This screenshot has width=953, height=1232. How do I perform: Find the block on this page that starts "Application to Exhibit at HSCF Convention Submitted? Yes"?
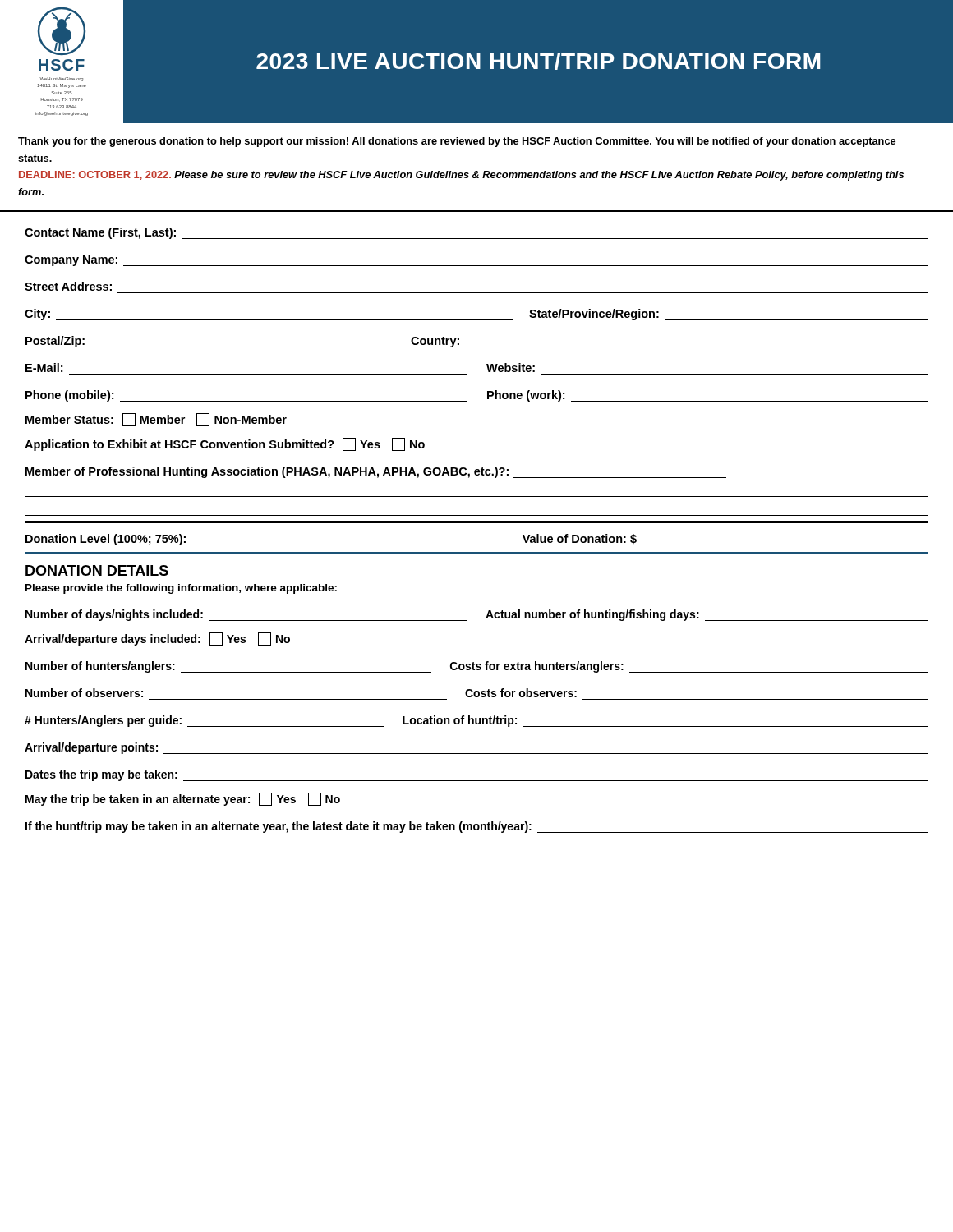coord(225,445)
